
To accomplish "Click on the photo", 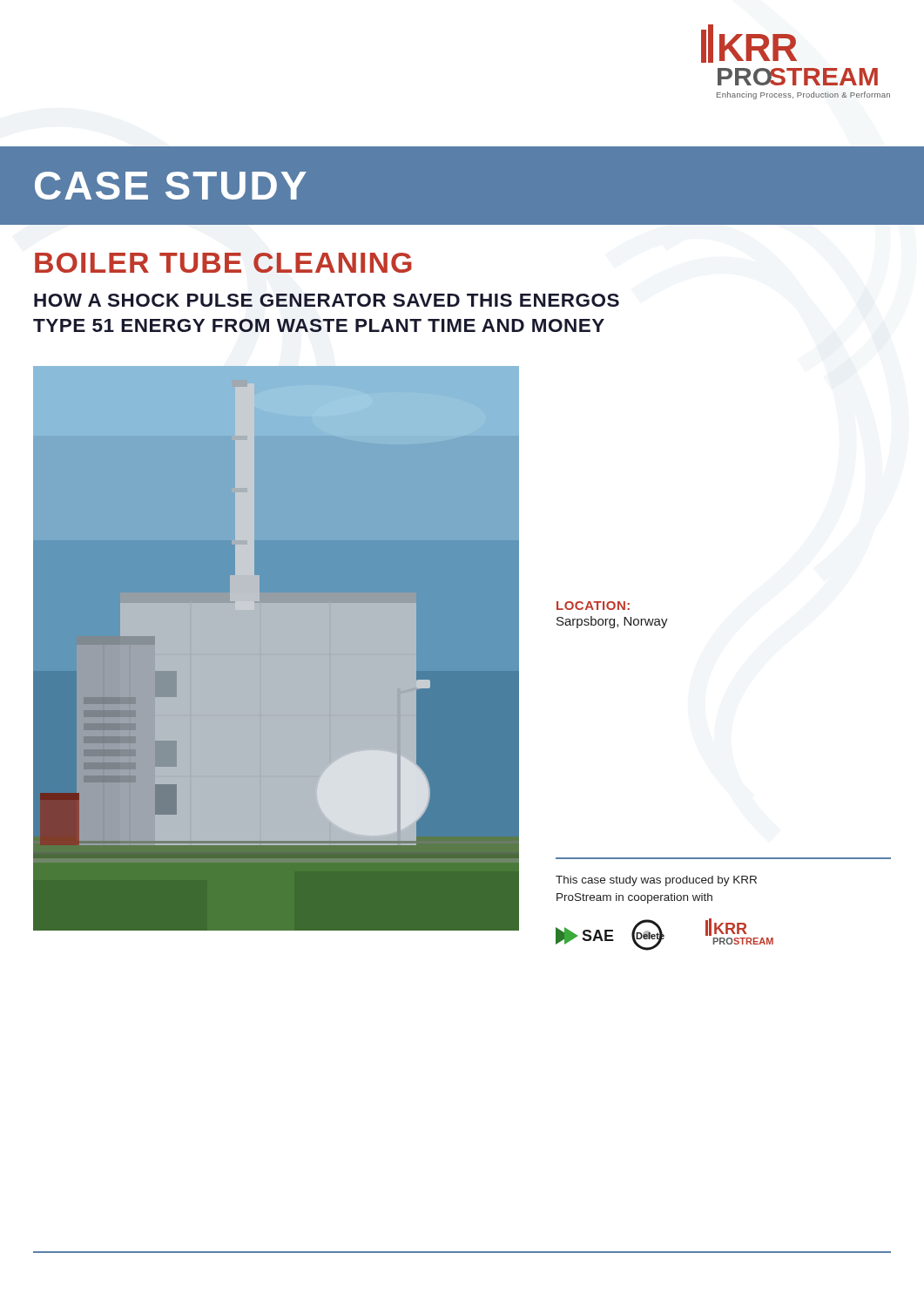I will (x=276, y=648).
